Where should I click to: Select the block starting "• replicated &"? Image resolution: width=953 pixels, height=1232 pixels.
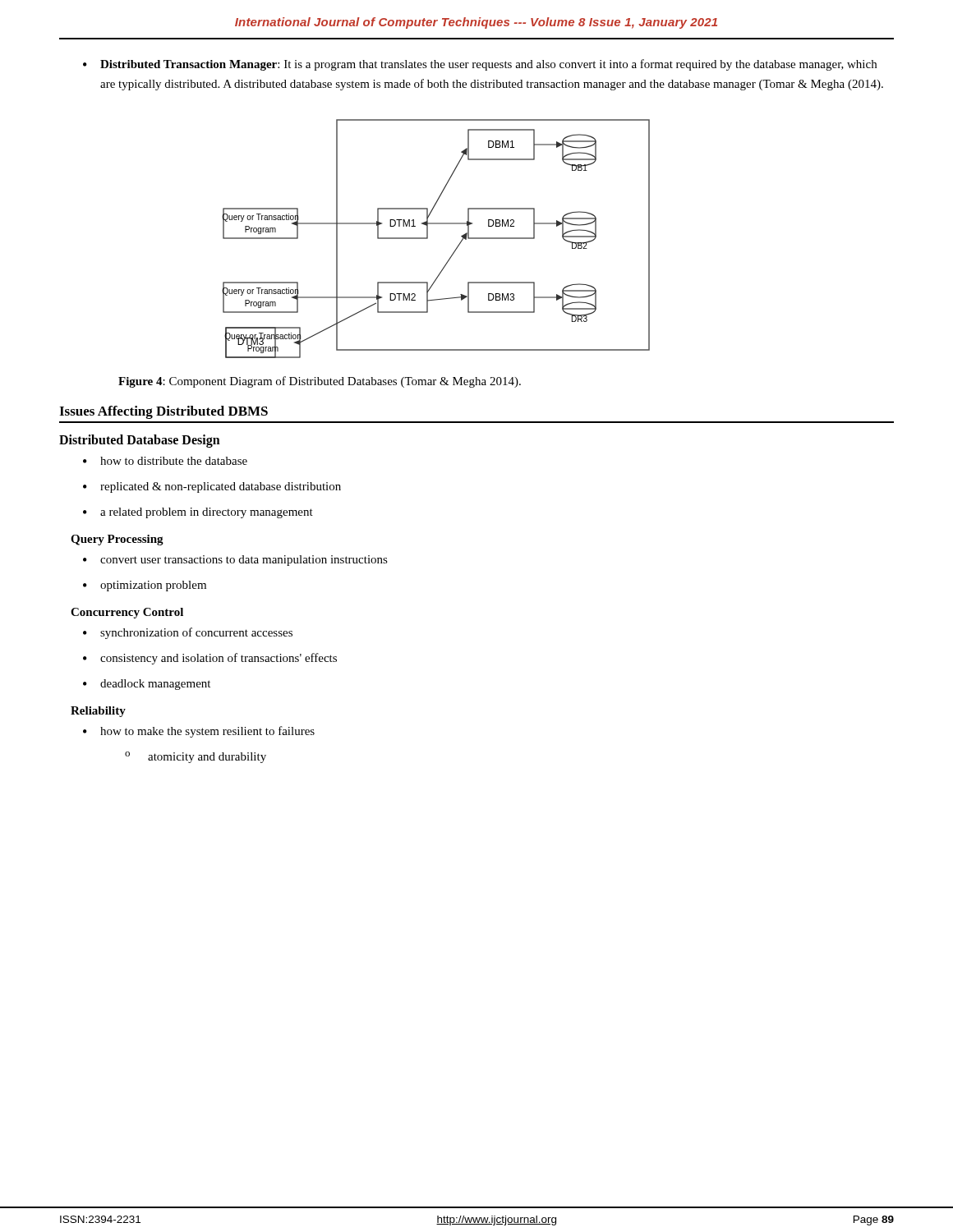tap(212, 487)
